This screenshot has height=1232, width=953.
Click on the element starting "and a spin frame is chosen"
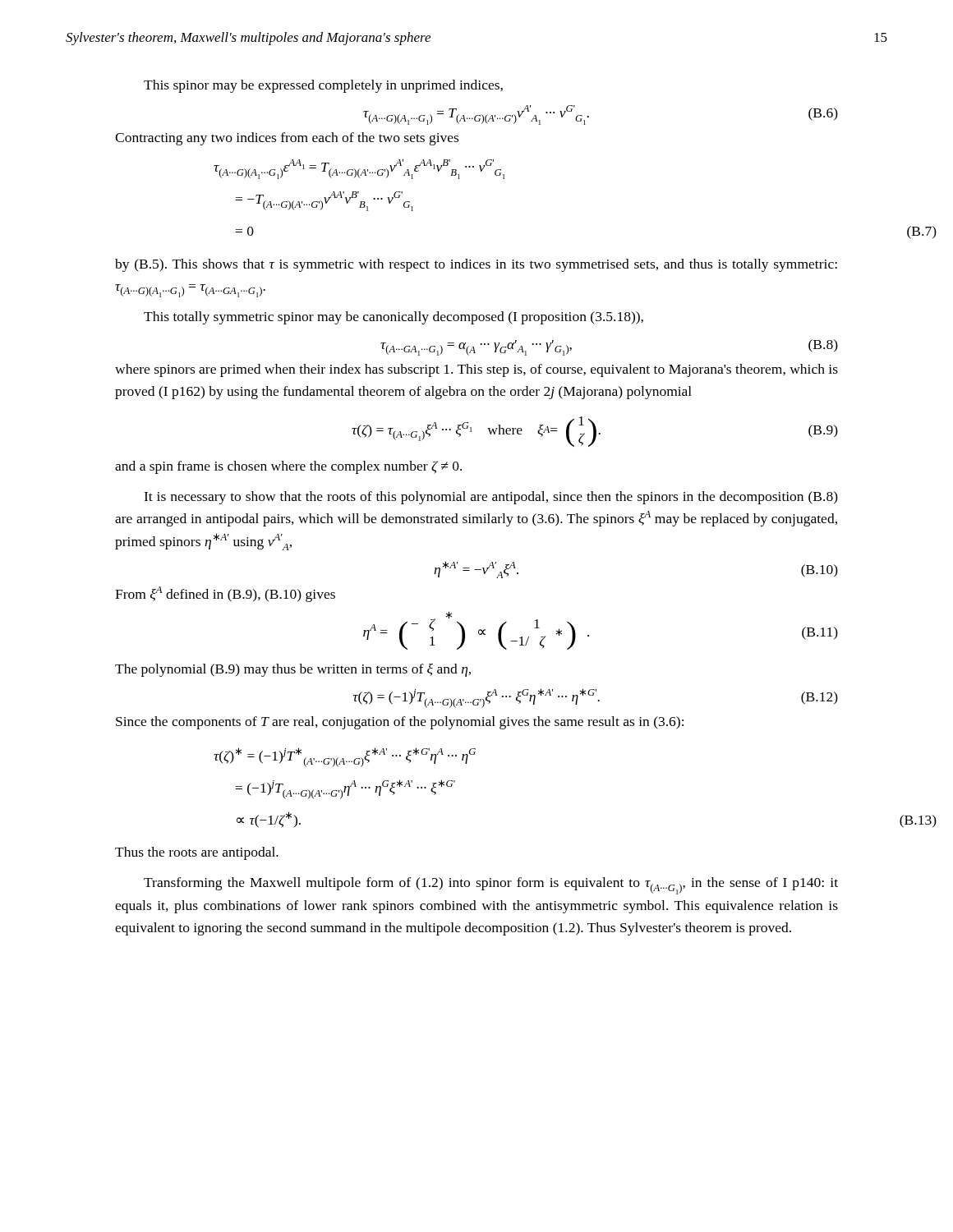tap(289, 466)
